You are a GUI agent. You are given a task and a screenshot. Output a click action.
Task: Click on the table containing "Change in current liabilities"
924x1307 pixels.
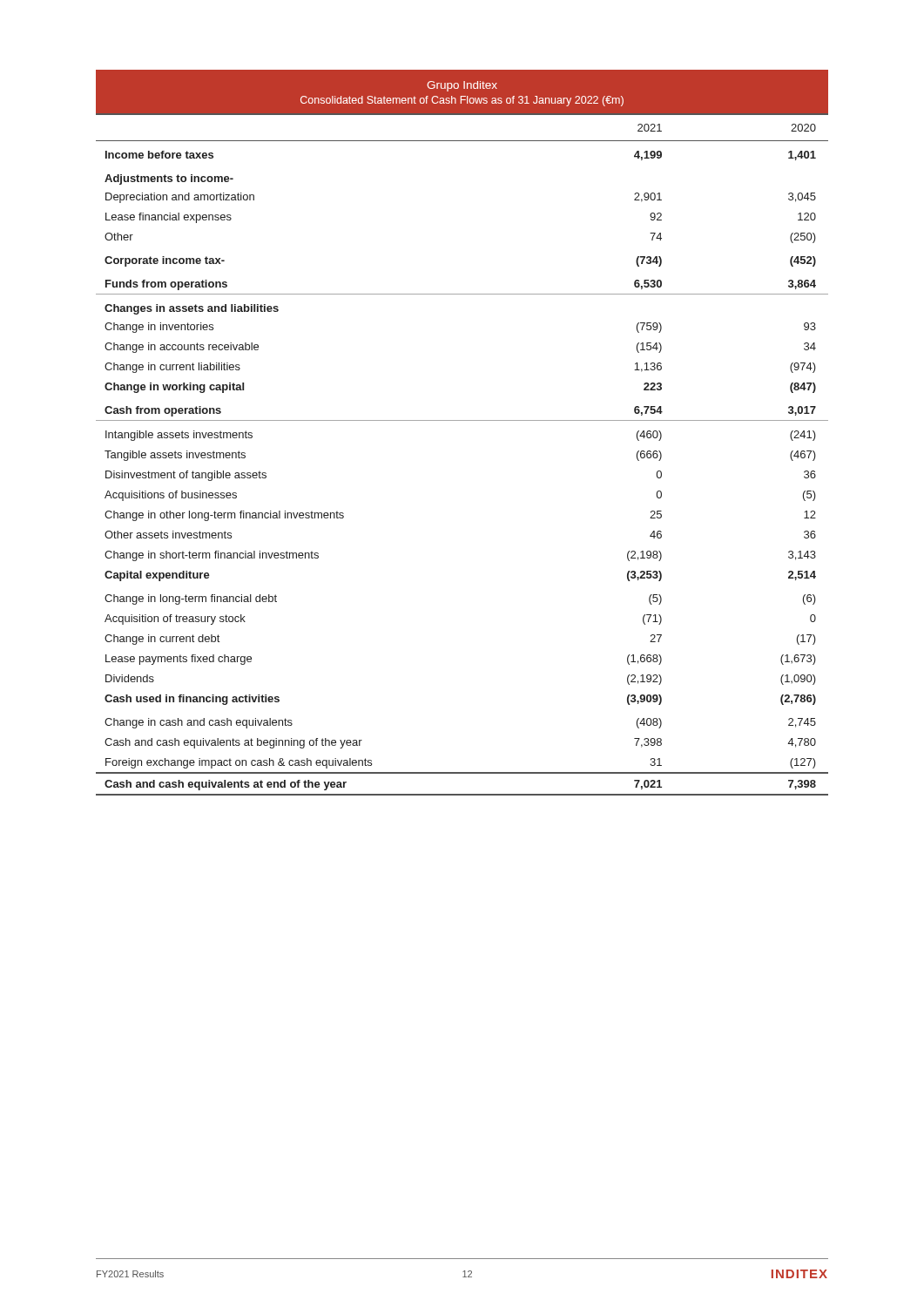[462, 433]
